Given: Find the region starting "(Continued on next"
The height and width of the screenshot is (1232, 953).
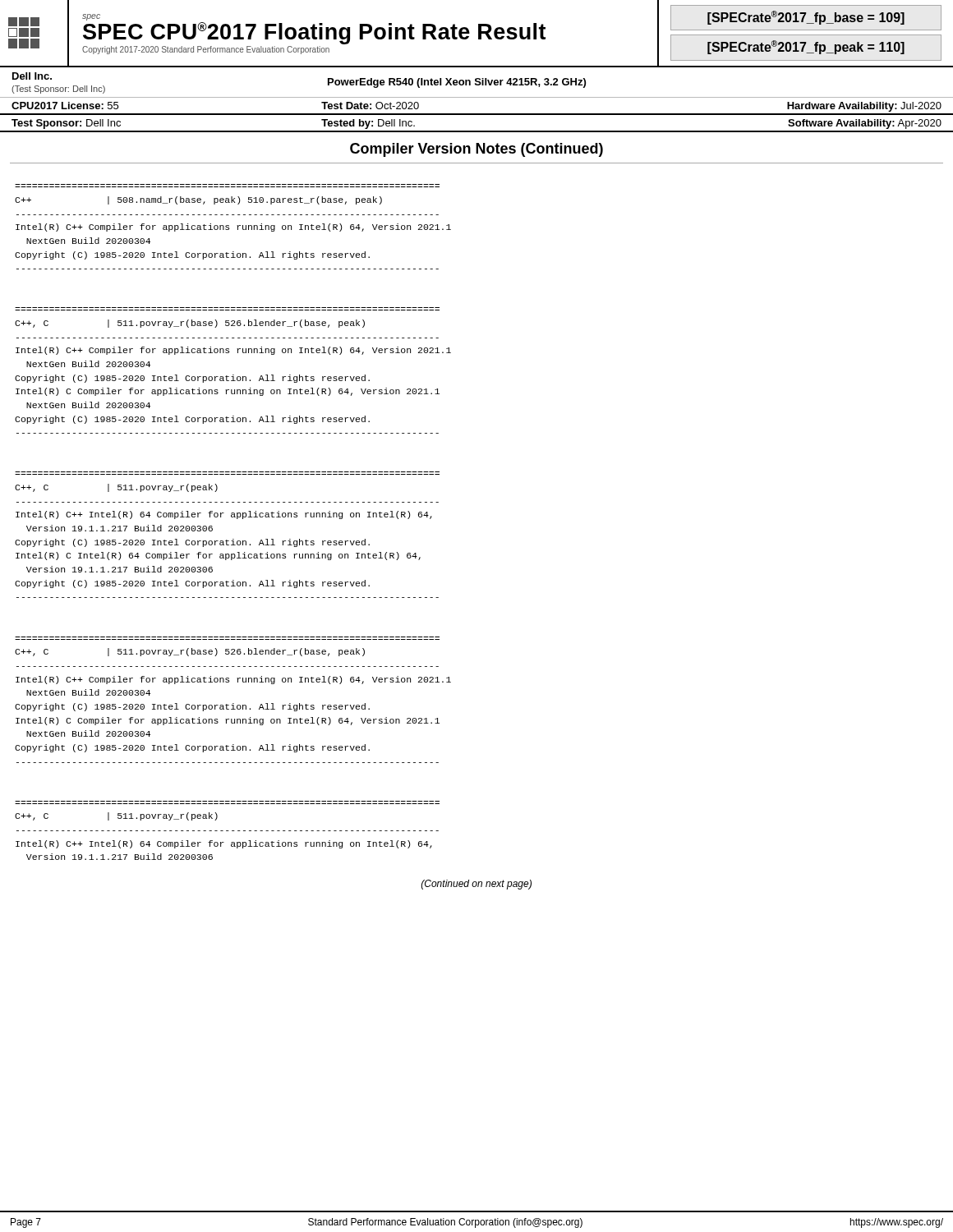Looking at the screenshot, I should coord(476,884).
